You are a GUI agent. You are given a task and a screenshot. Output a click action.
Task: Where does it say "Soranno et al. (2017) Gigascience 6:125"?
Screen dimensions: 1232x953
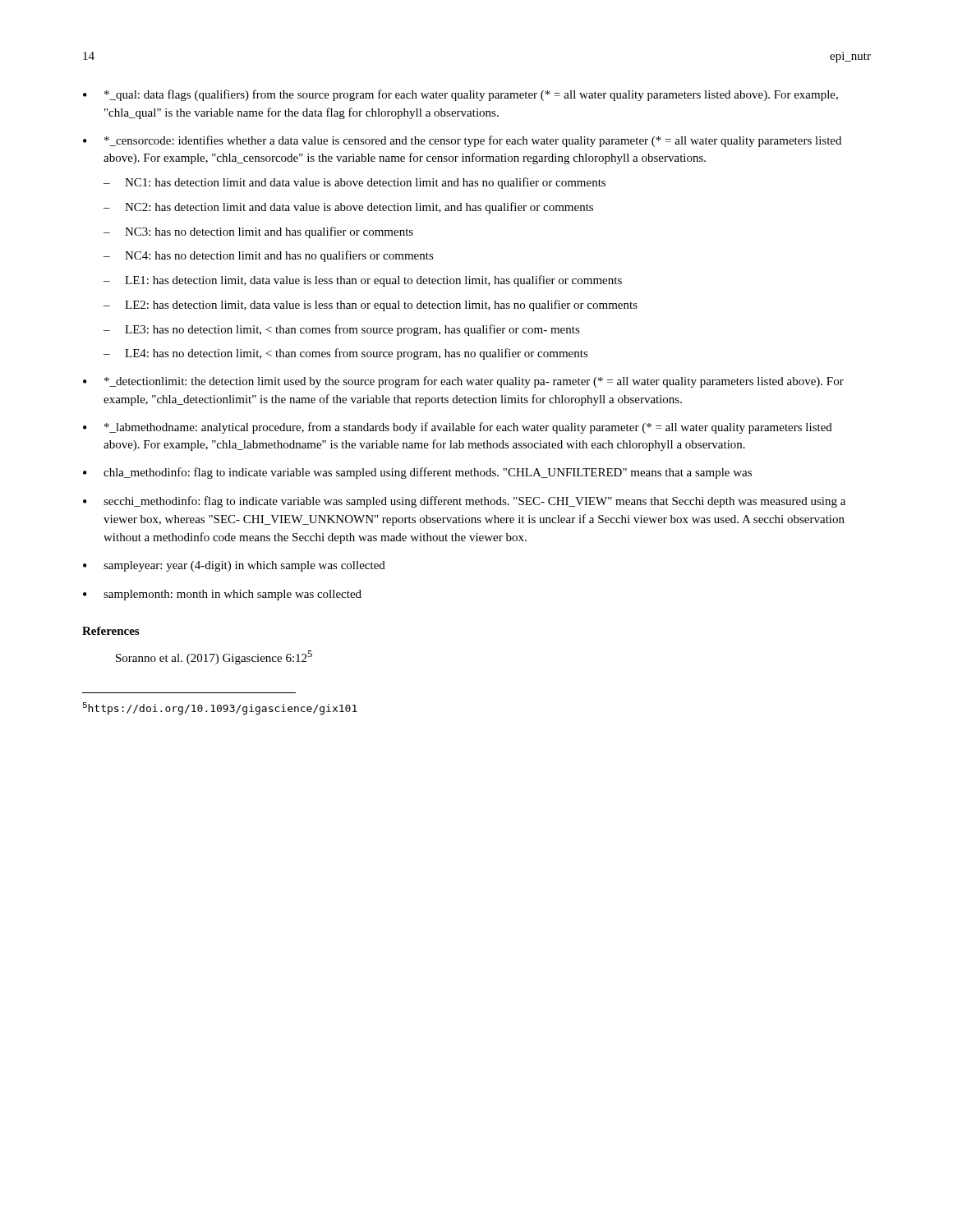(x=214, y=657)
